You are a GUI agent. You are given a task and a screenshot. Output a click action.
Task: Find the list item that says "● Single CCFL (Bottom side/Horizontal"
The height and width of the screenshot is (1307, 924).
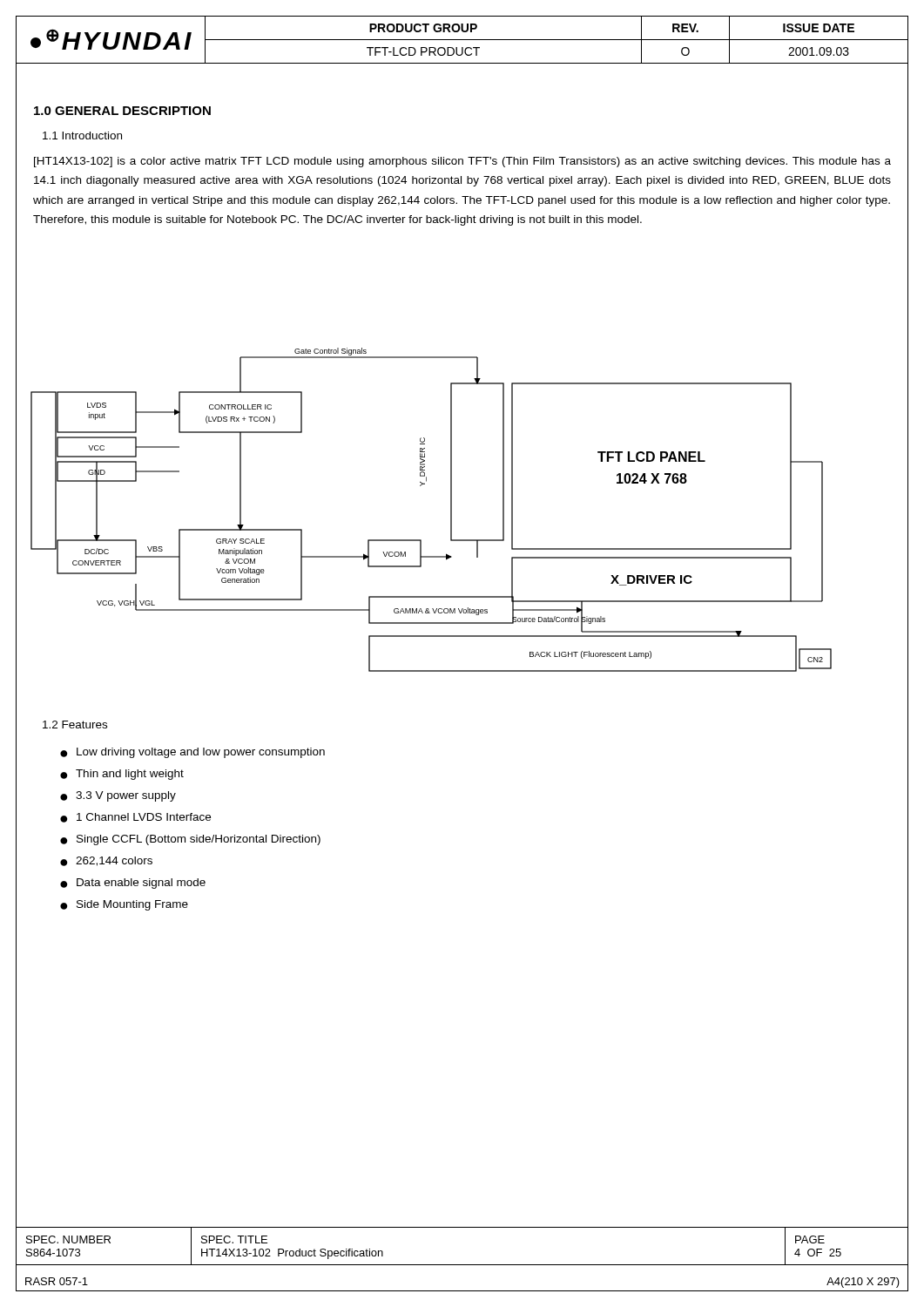(x=190, y=841)
